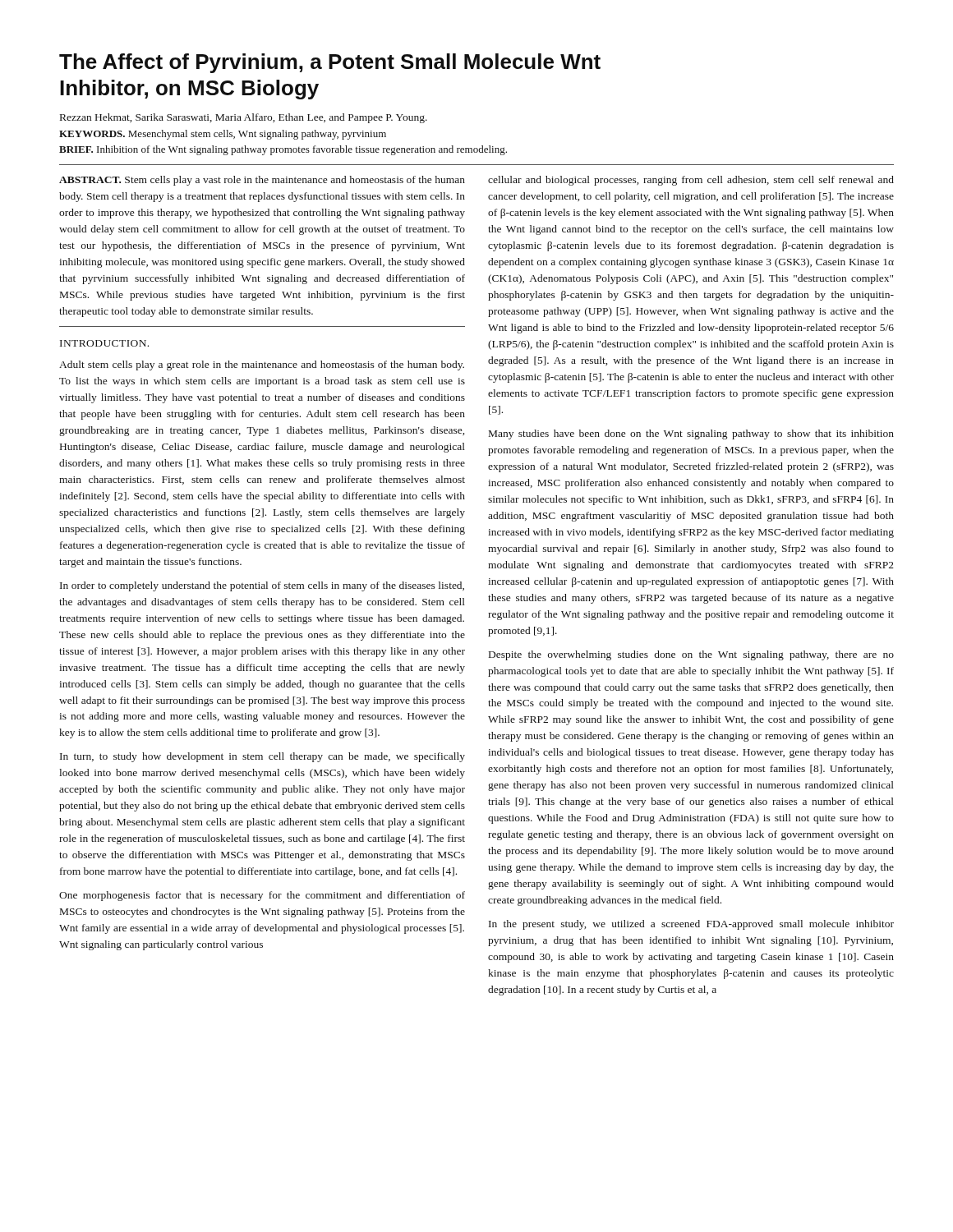Find the text block containing "In turn, to study how development in stem"

[x=262, y=814]
